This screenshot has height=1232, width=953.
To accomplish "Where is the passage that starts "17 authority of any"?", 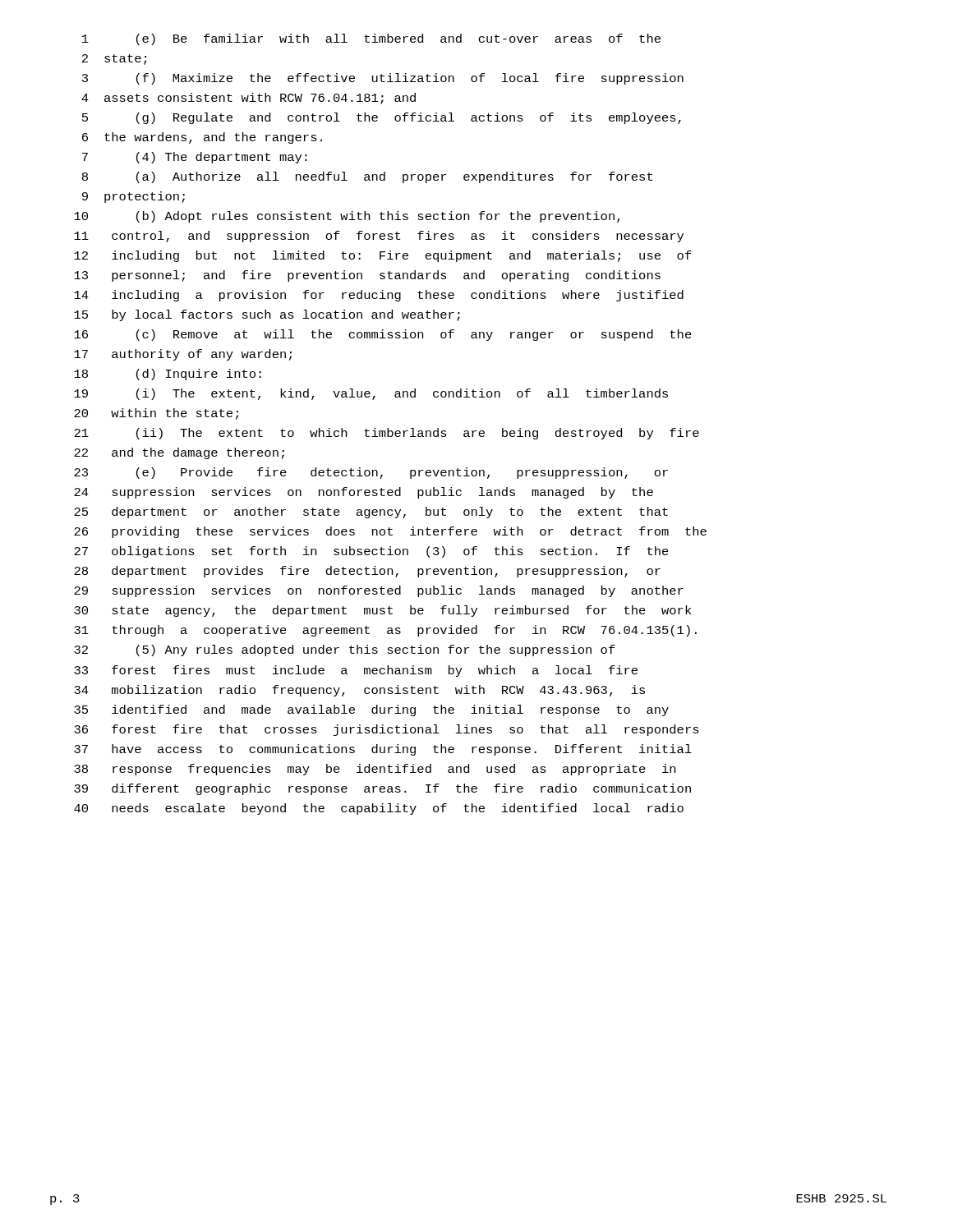I will [198, 354].
